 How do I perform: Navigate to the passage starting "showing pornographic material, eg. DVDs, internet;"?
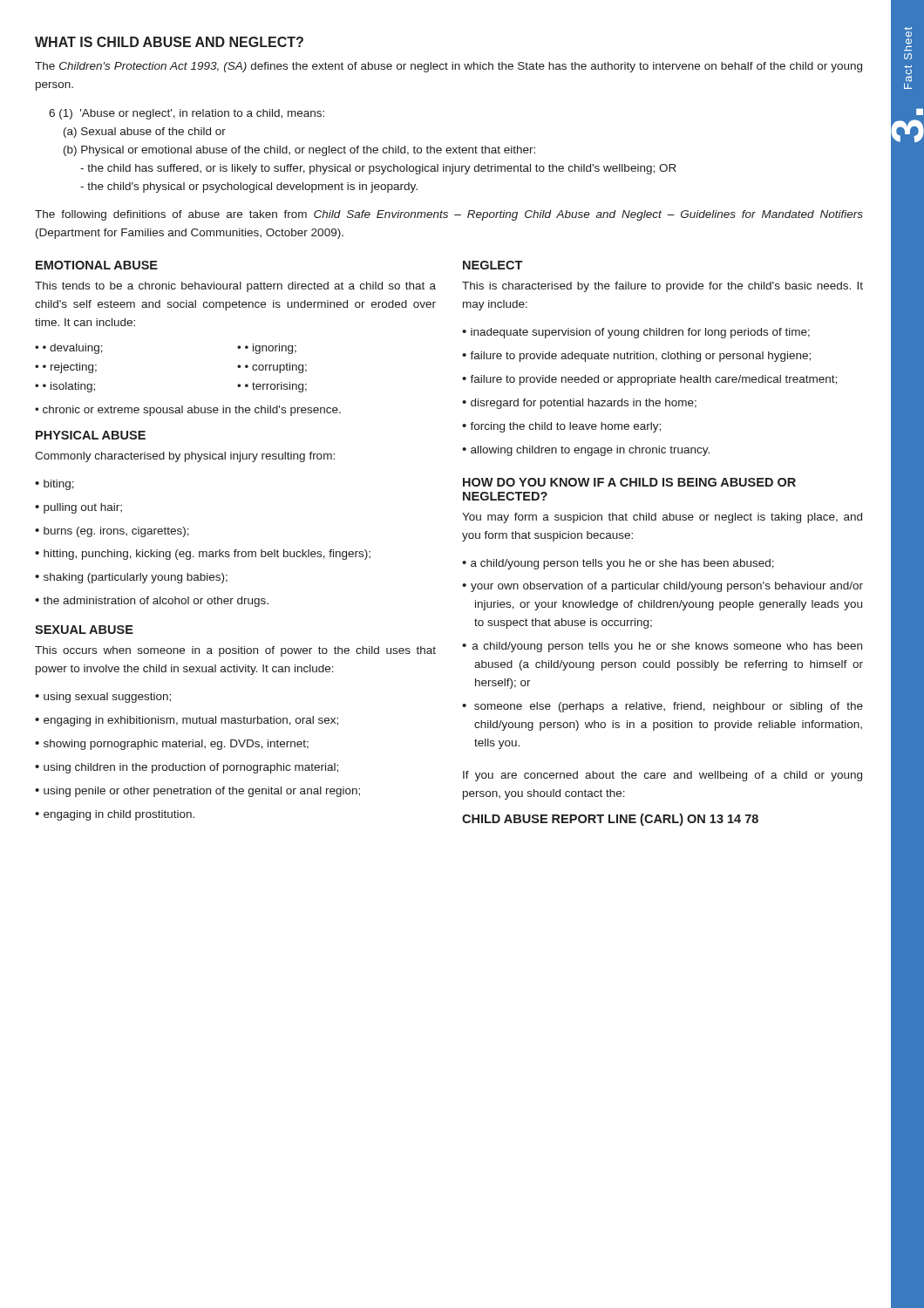(x=176, y=743)
